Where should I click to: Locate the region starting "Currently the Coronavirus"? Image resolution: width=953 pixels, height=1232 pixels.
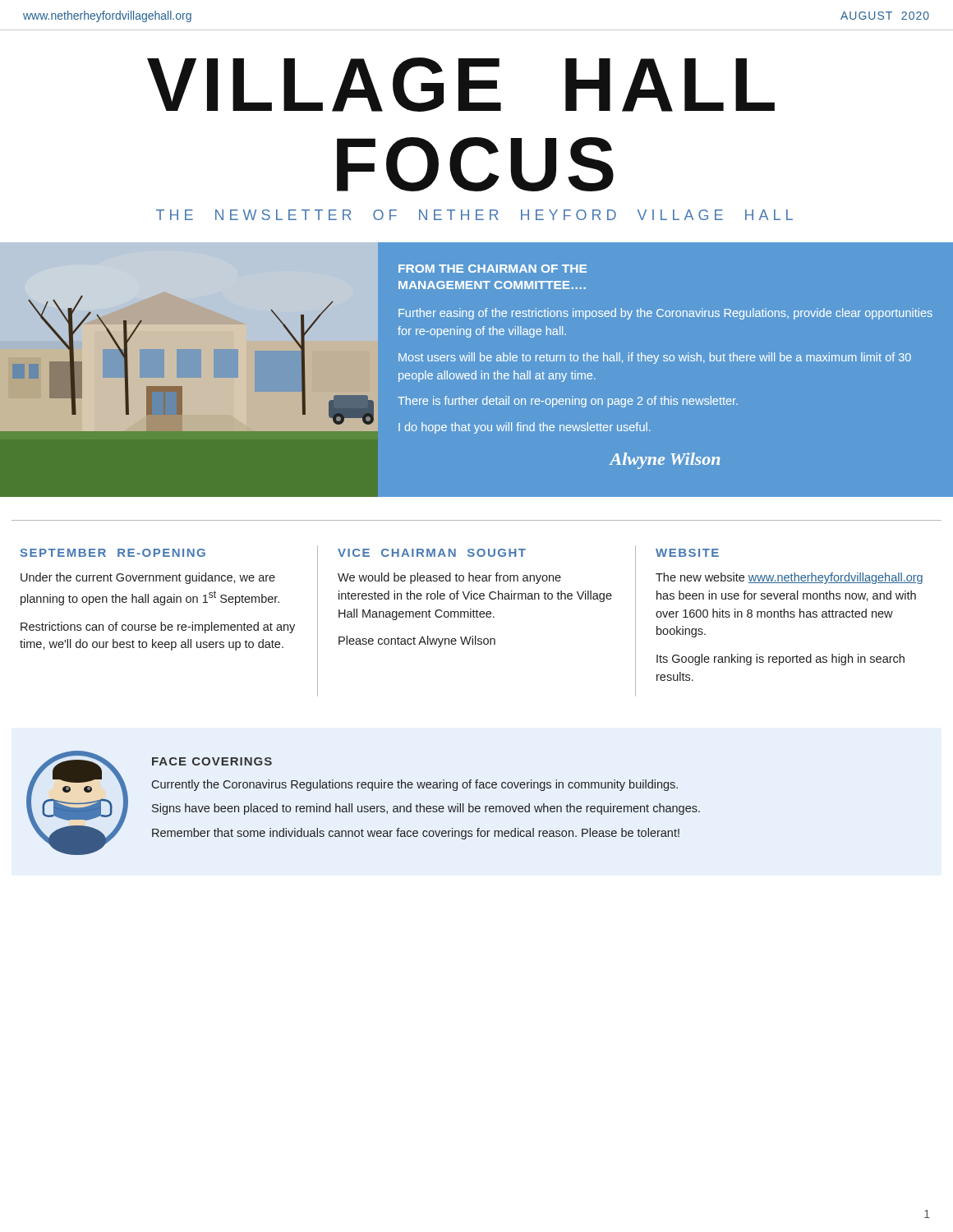pyautogui.click(x=415, y=784)
